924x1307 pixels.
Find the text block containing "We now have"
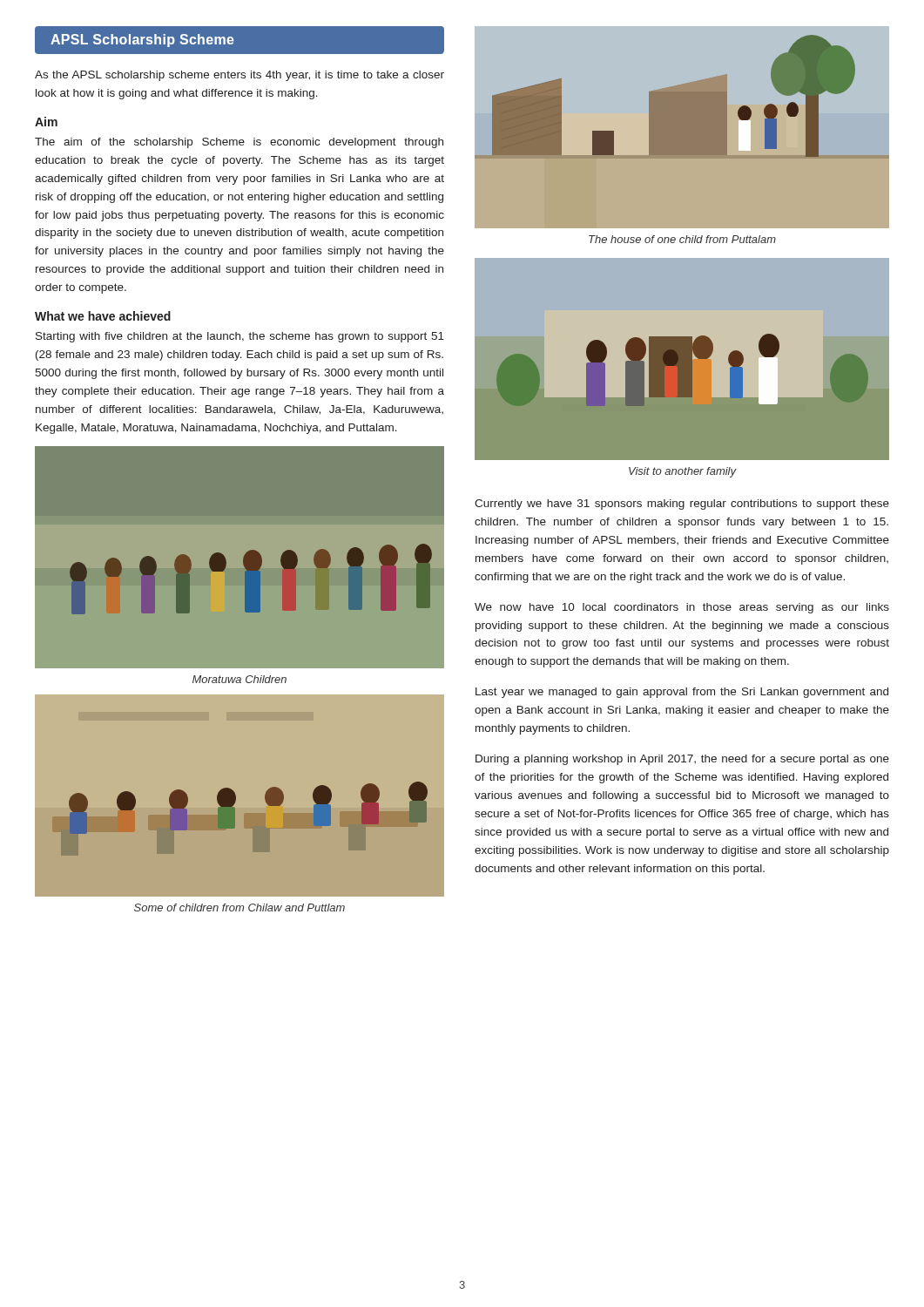[682, 634]
